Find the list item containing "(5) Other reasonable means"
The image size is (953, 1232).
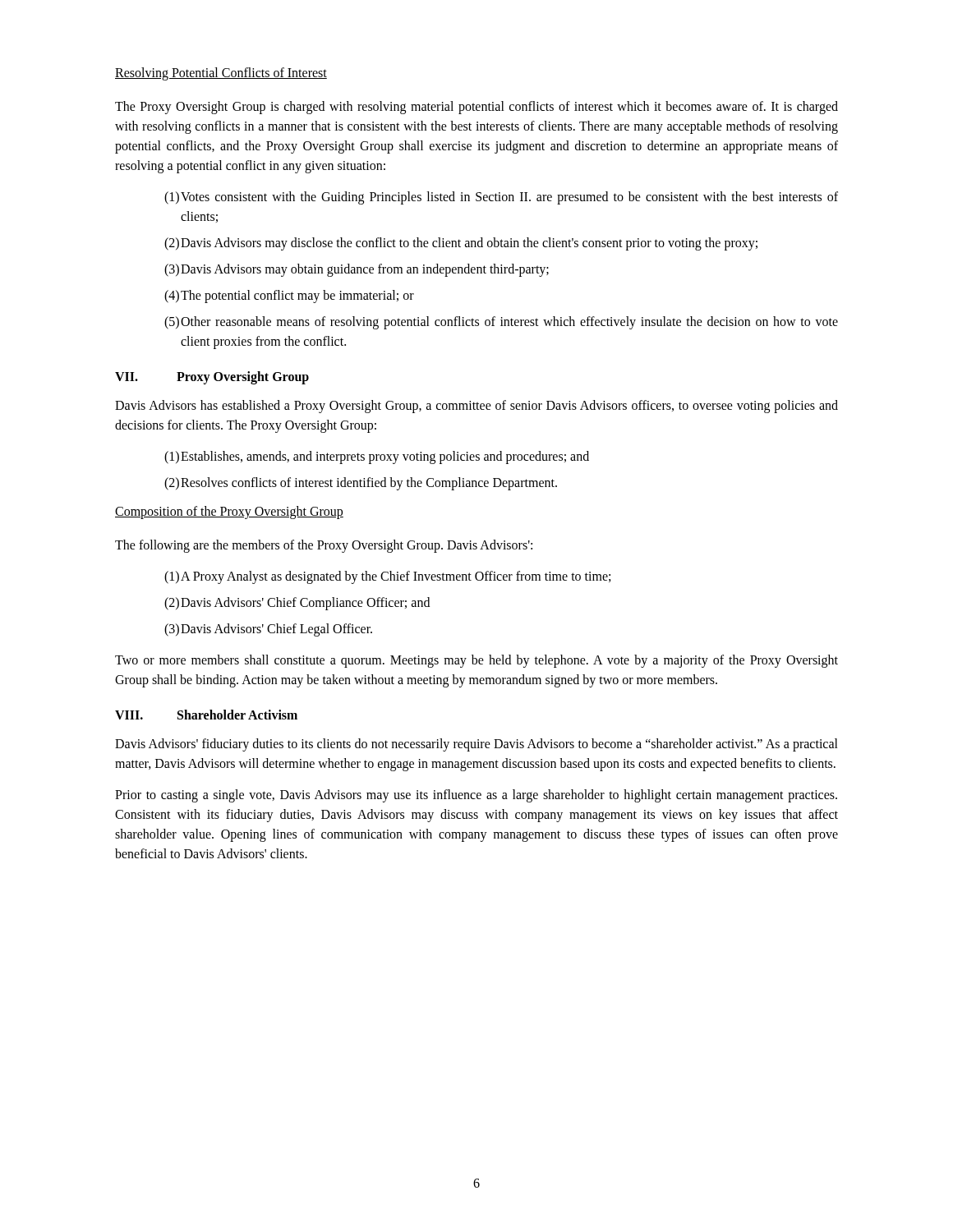tap(476, 332)
